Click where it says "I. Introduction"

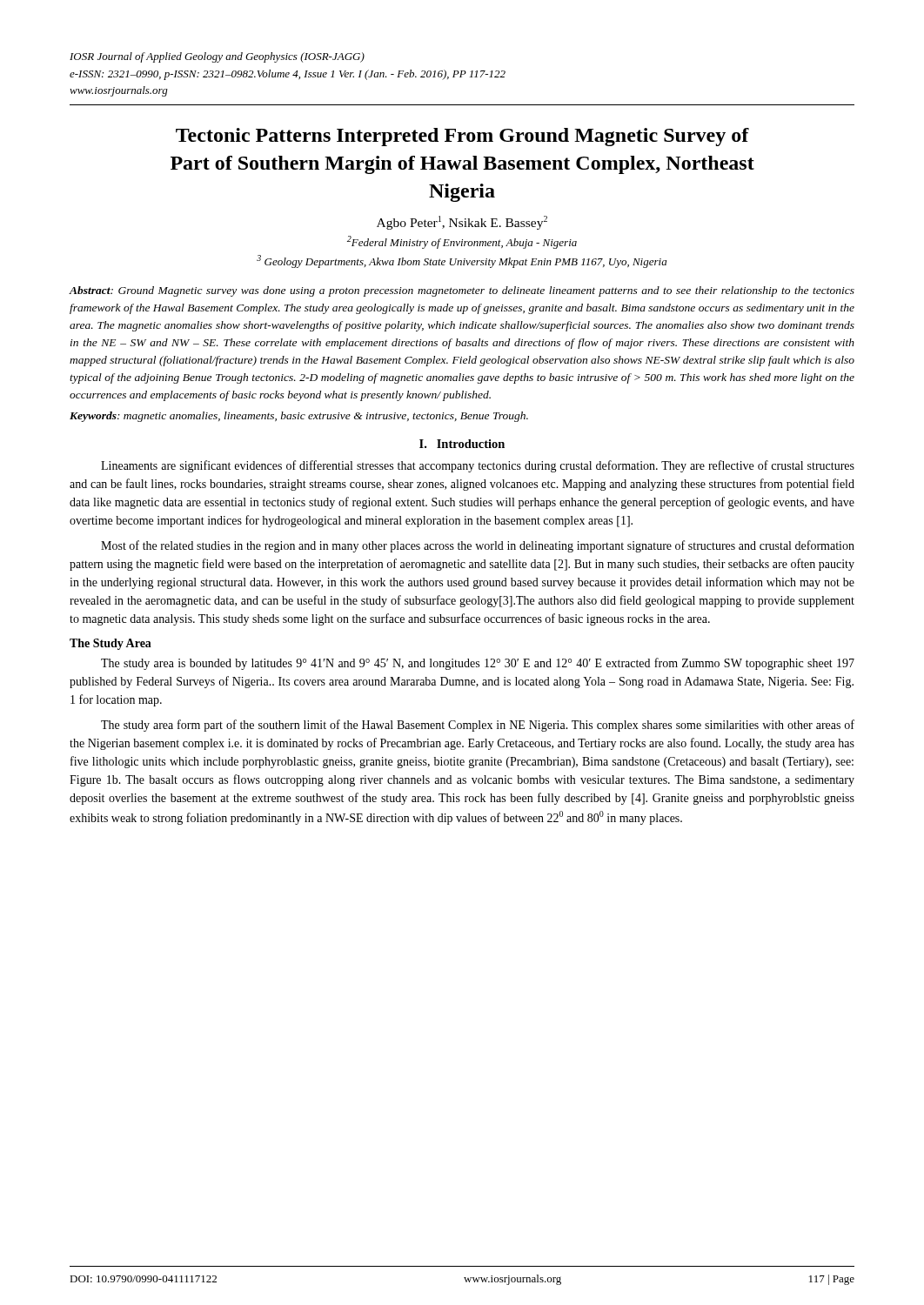[x=462, y=444]
